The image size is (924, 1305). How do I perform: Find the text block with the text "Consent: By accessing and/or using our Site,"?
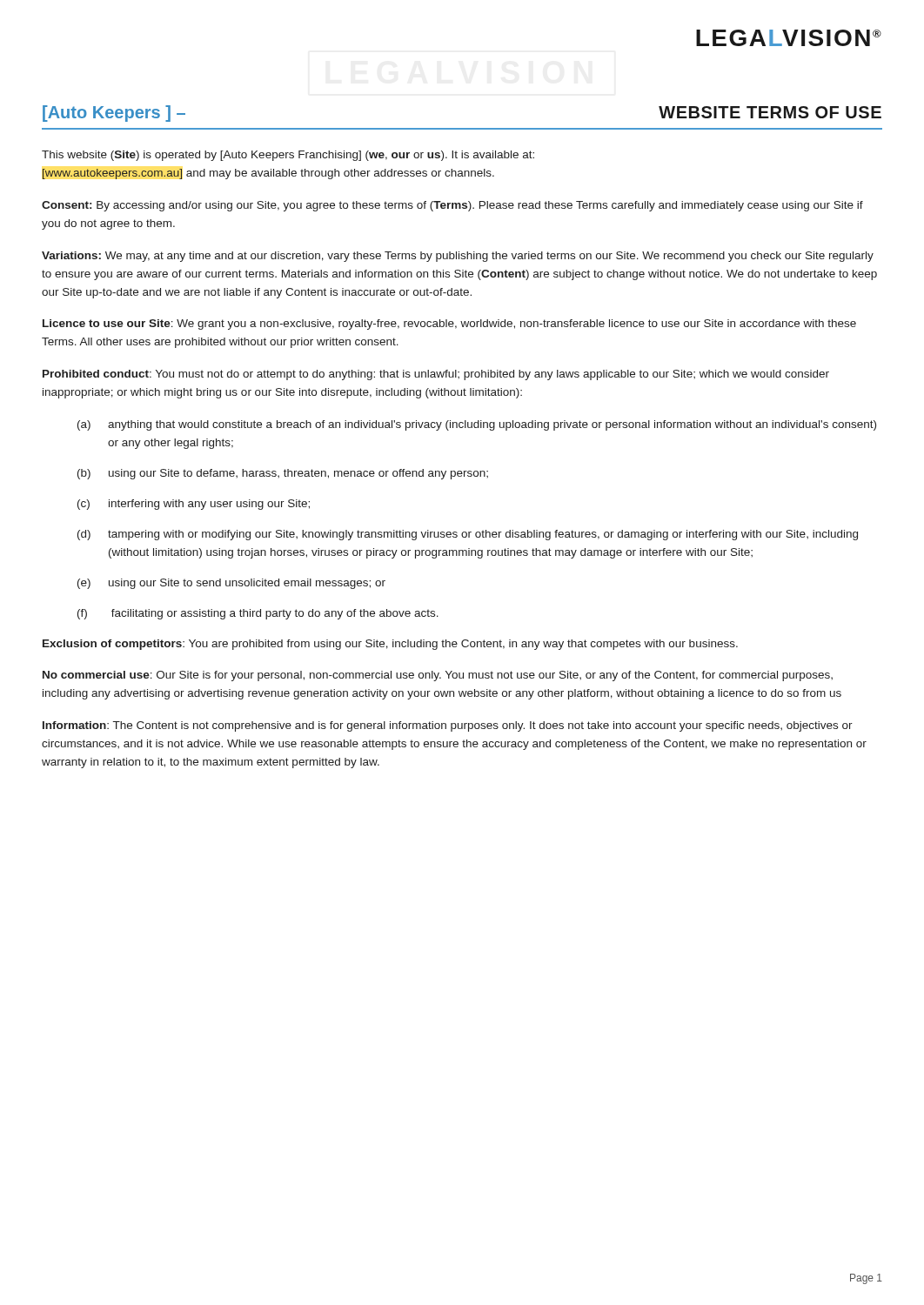[452, 214]
